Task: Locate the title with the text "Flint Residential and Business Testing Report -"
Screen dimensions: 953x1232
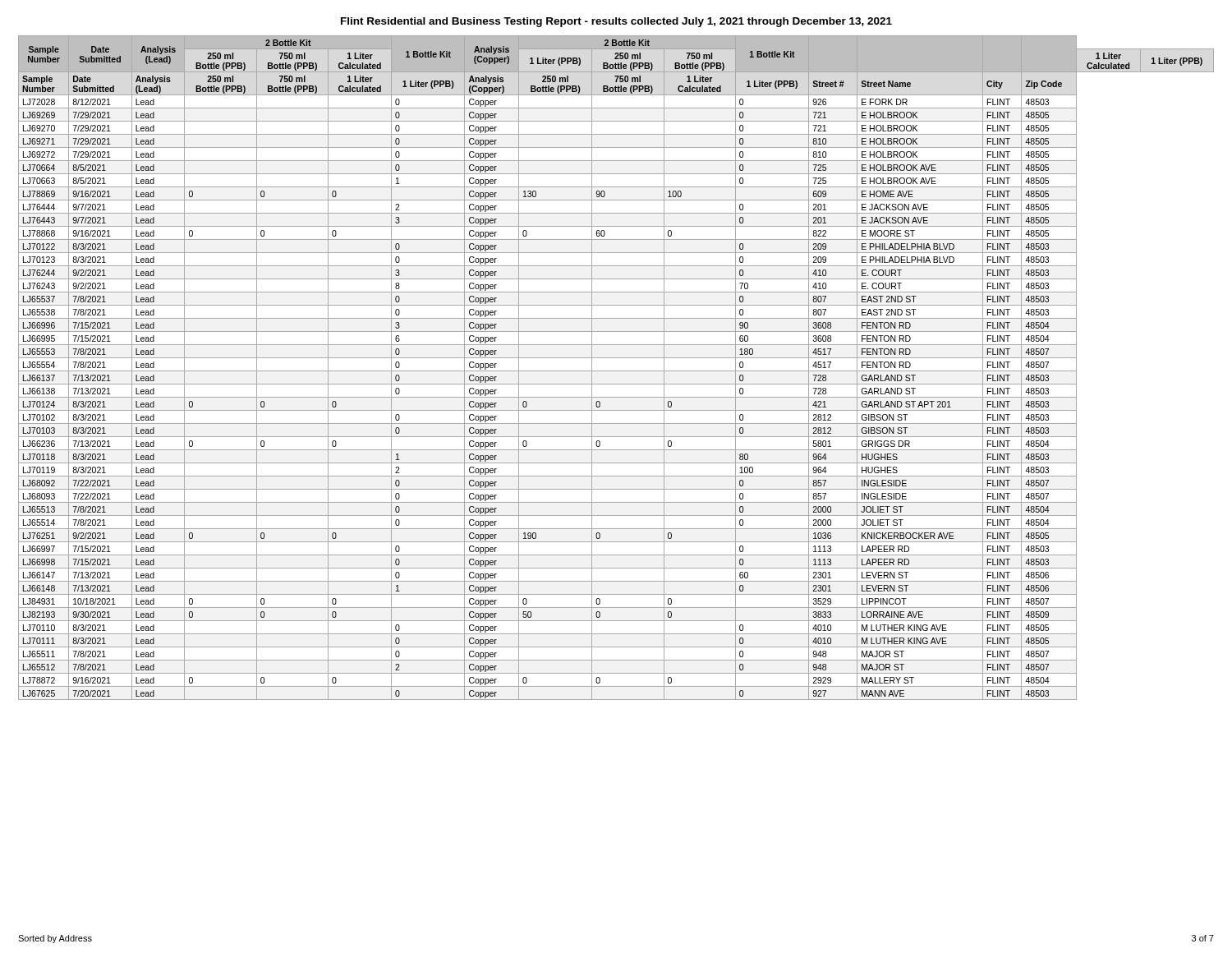Action: pyautogui.click(x=616, y=21)
